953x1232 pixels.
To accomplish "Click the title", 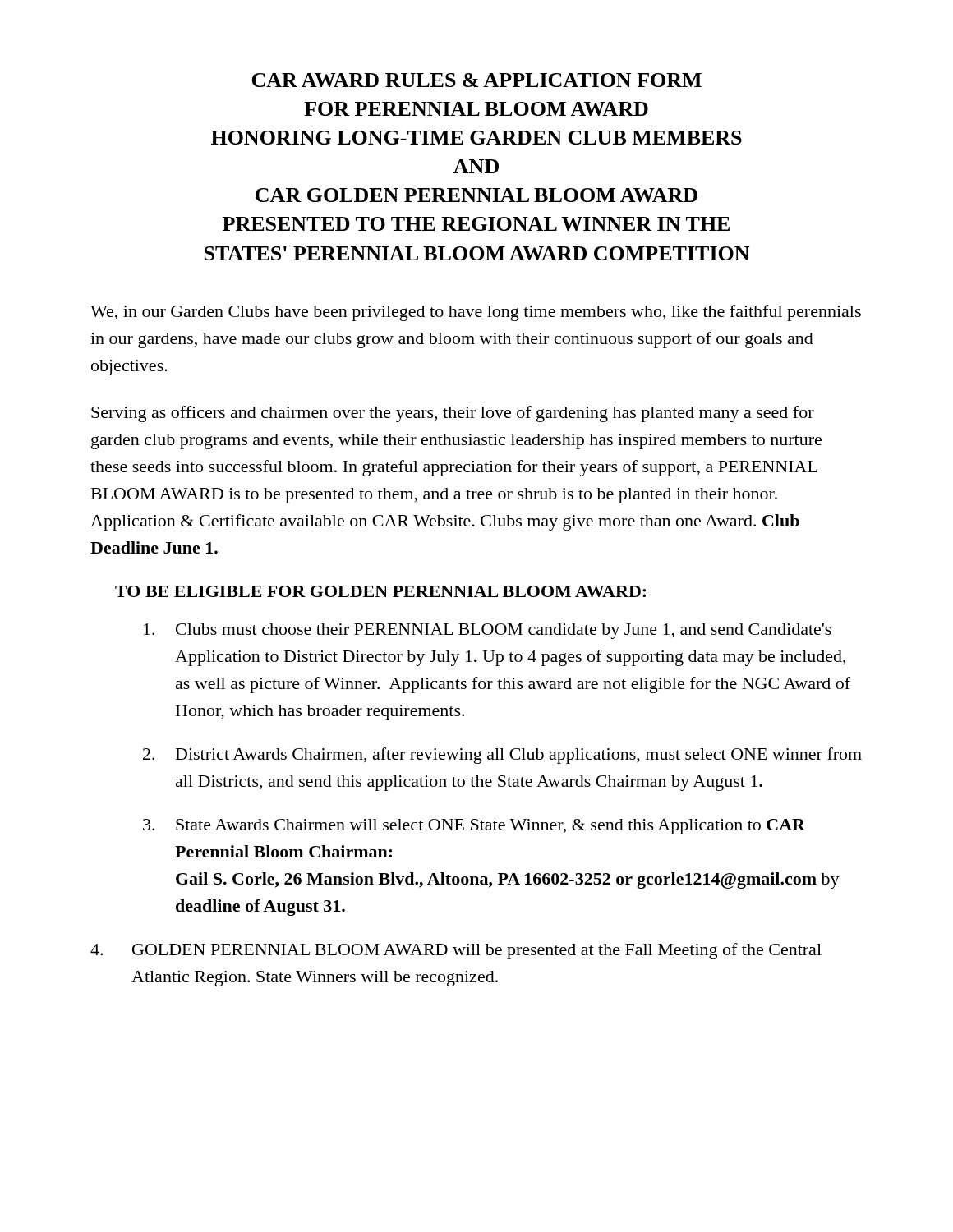I will point(476,167).
